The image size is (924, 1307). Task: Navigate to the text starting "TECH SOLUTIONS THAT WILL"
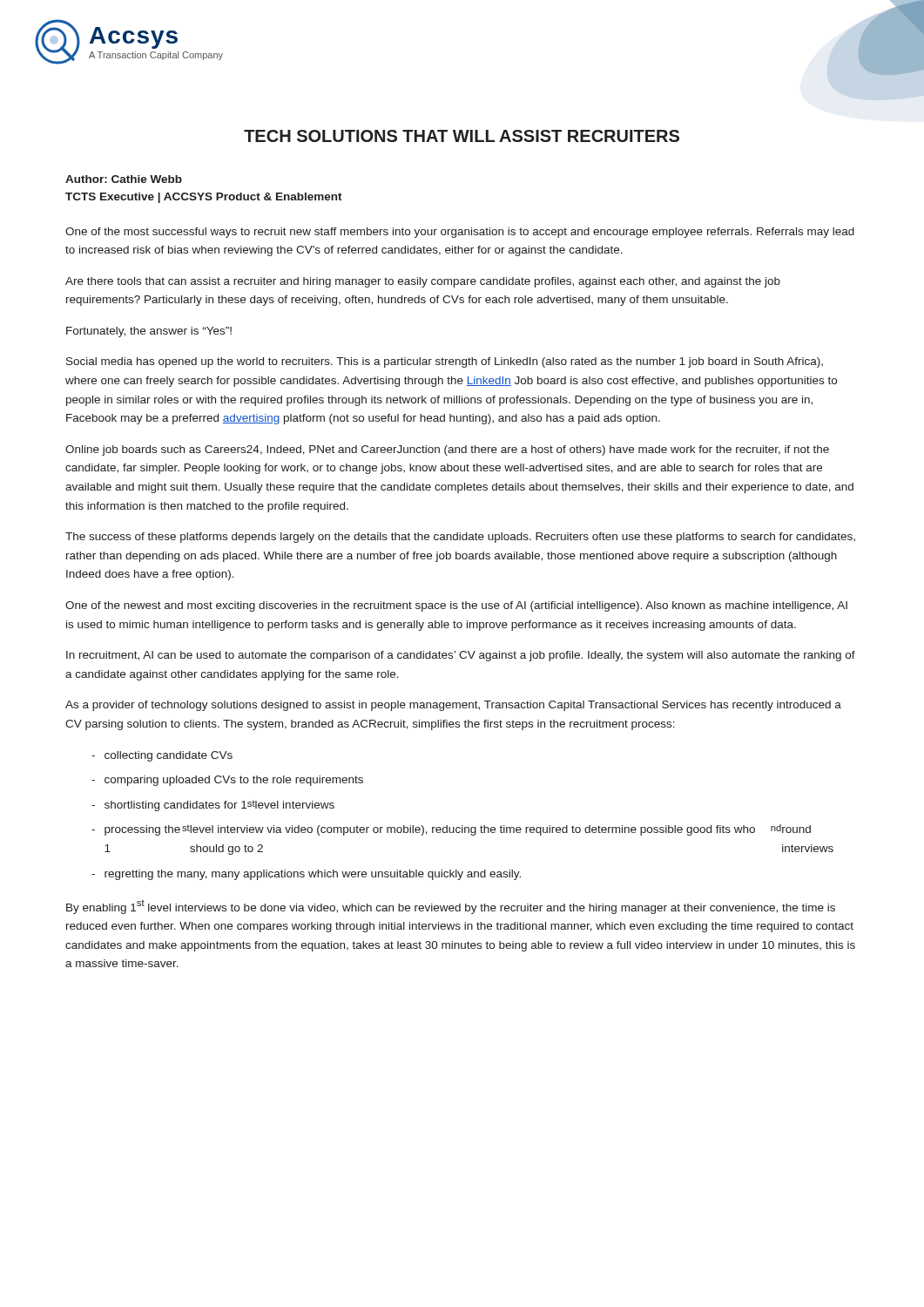(x=462, y=136)
